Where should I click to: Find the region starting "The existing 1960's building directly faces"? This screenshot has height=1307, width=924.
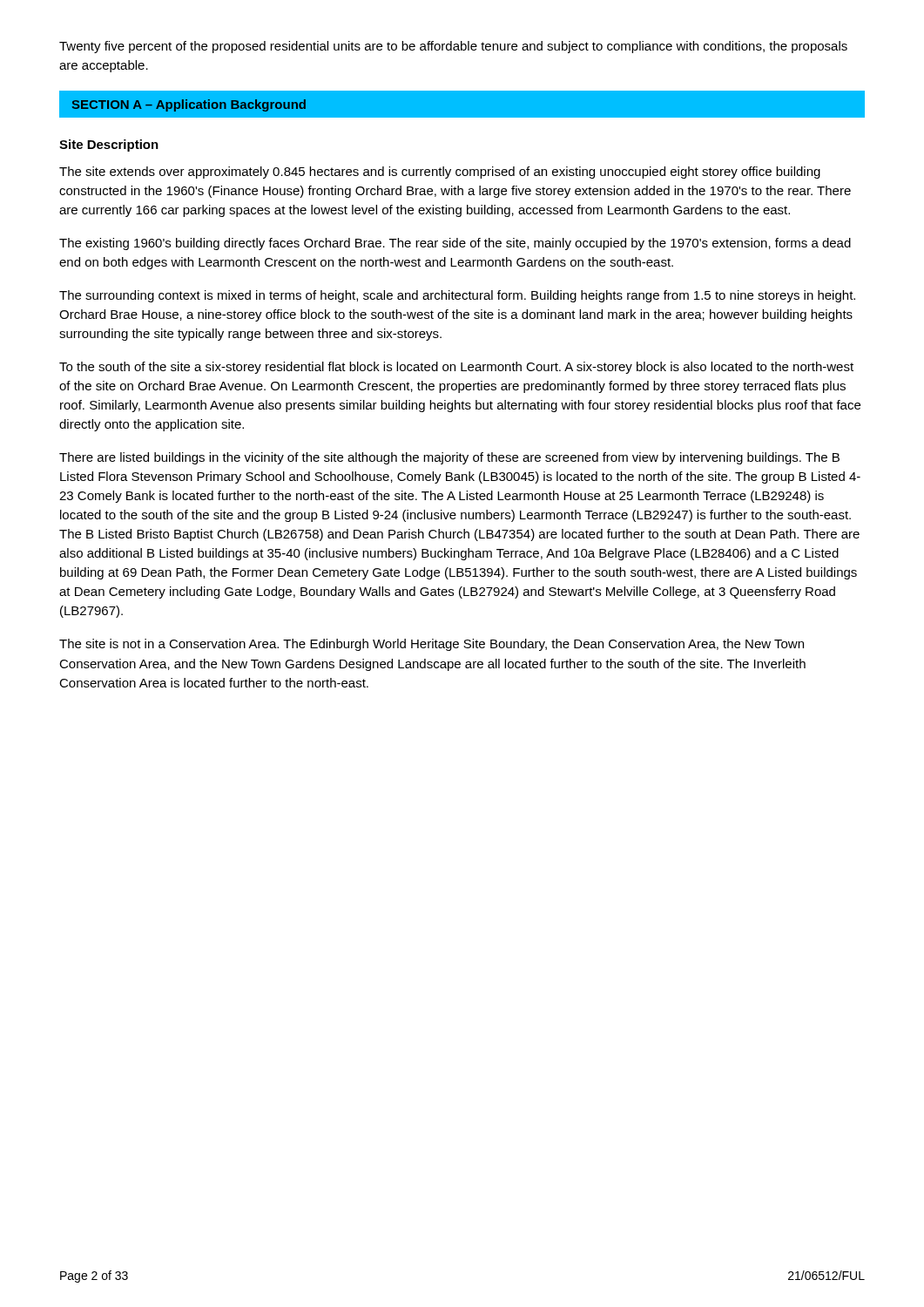(455, 252)
